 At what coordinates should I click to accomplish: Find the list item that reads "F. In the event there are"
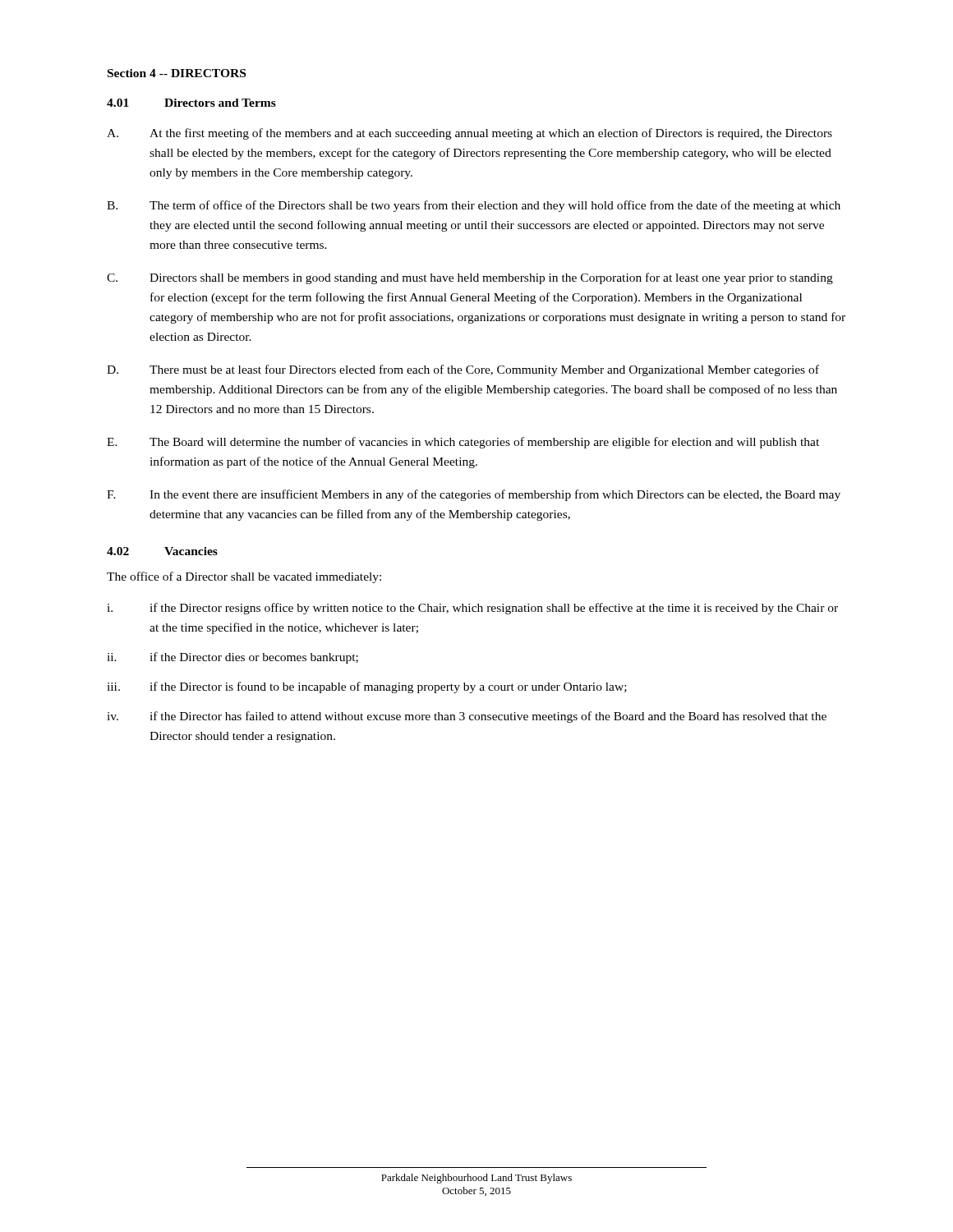click(x=476, y=505)
